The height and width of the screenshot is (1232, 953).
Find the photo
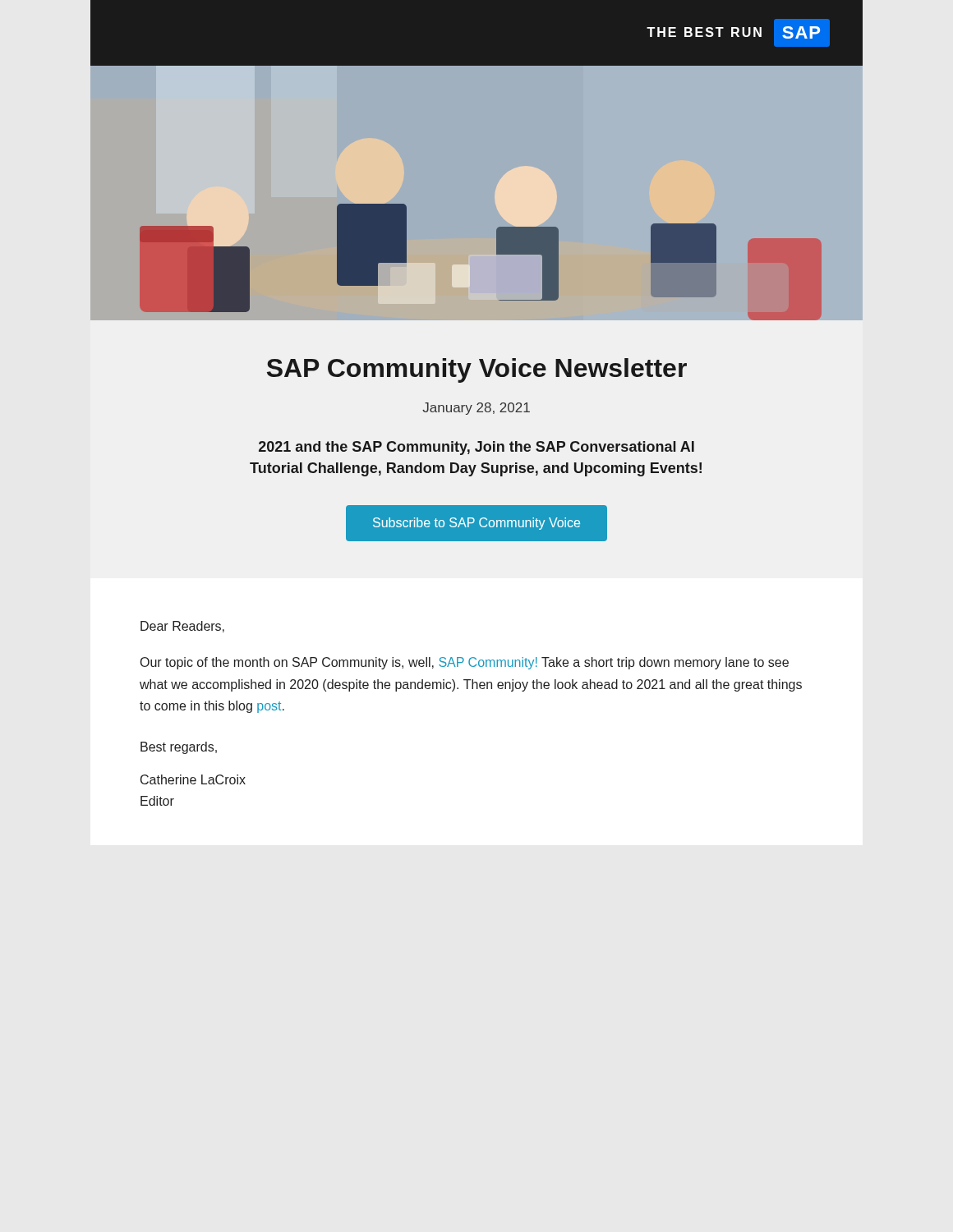pos(476,193)
